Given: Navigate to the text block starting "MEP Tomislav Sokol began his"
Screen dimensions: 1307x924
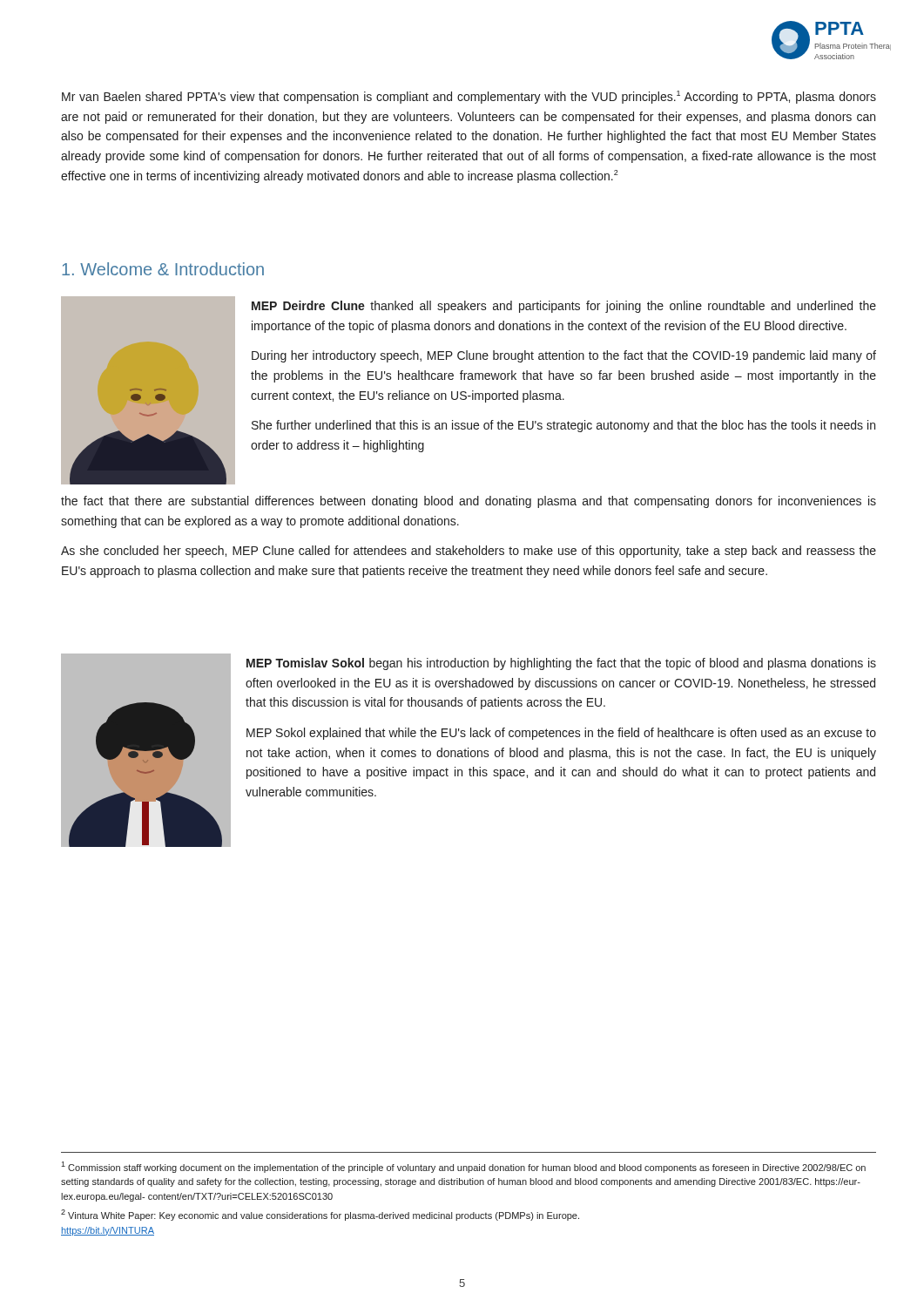Looking at the screenshot, I should pyautogui.click(x=561, y=728).
